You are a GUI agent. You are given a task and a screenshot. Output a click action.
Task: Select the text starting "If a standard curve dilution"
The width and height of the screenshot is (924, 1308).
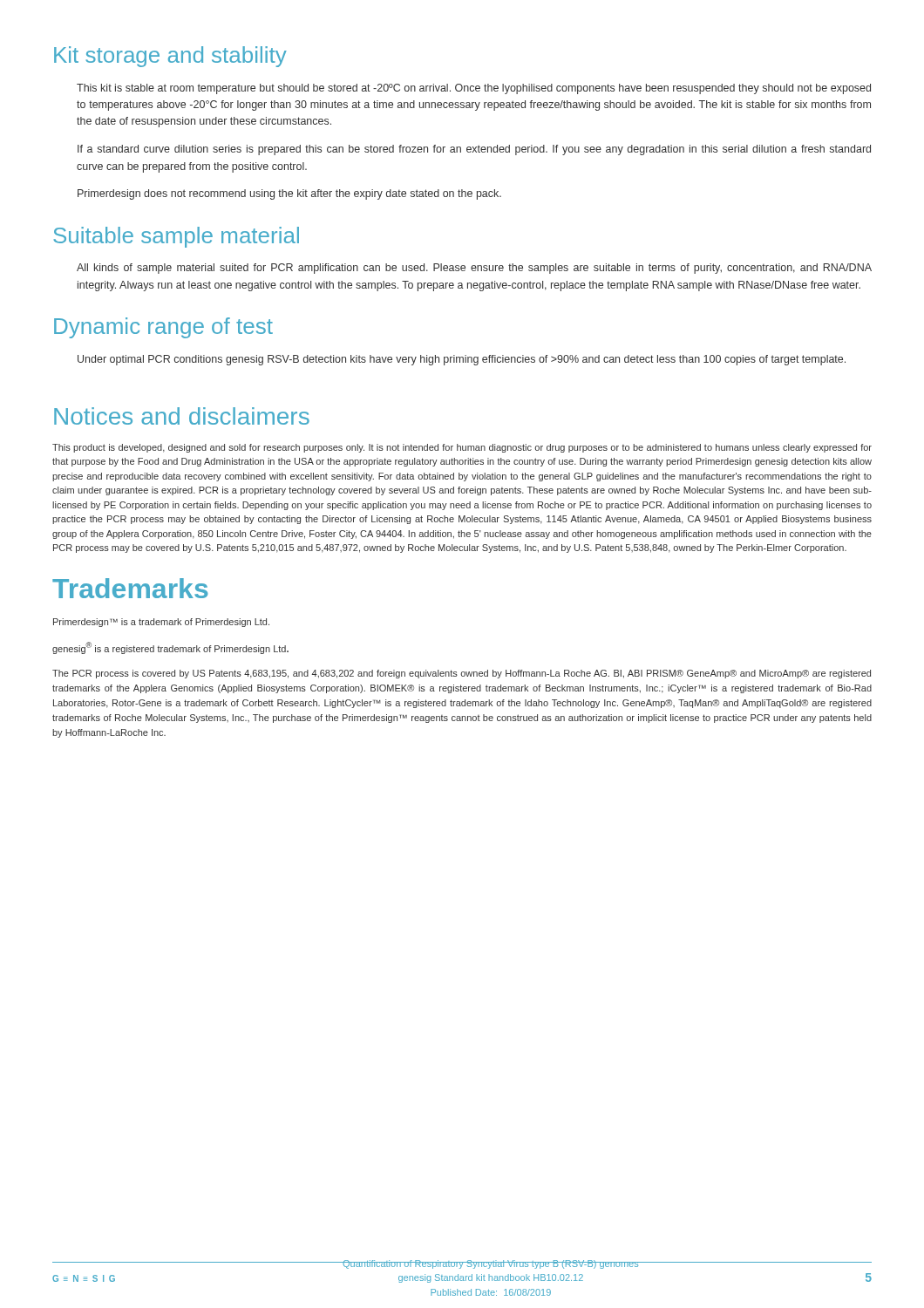point(474,158)
